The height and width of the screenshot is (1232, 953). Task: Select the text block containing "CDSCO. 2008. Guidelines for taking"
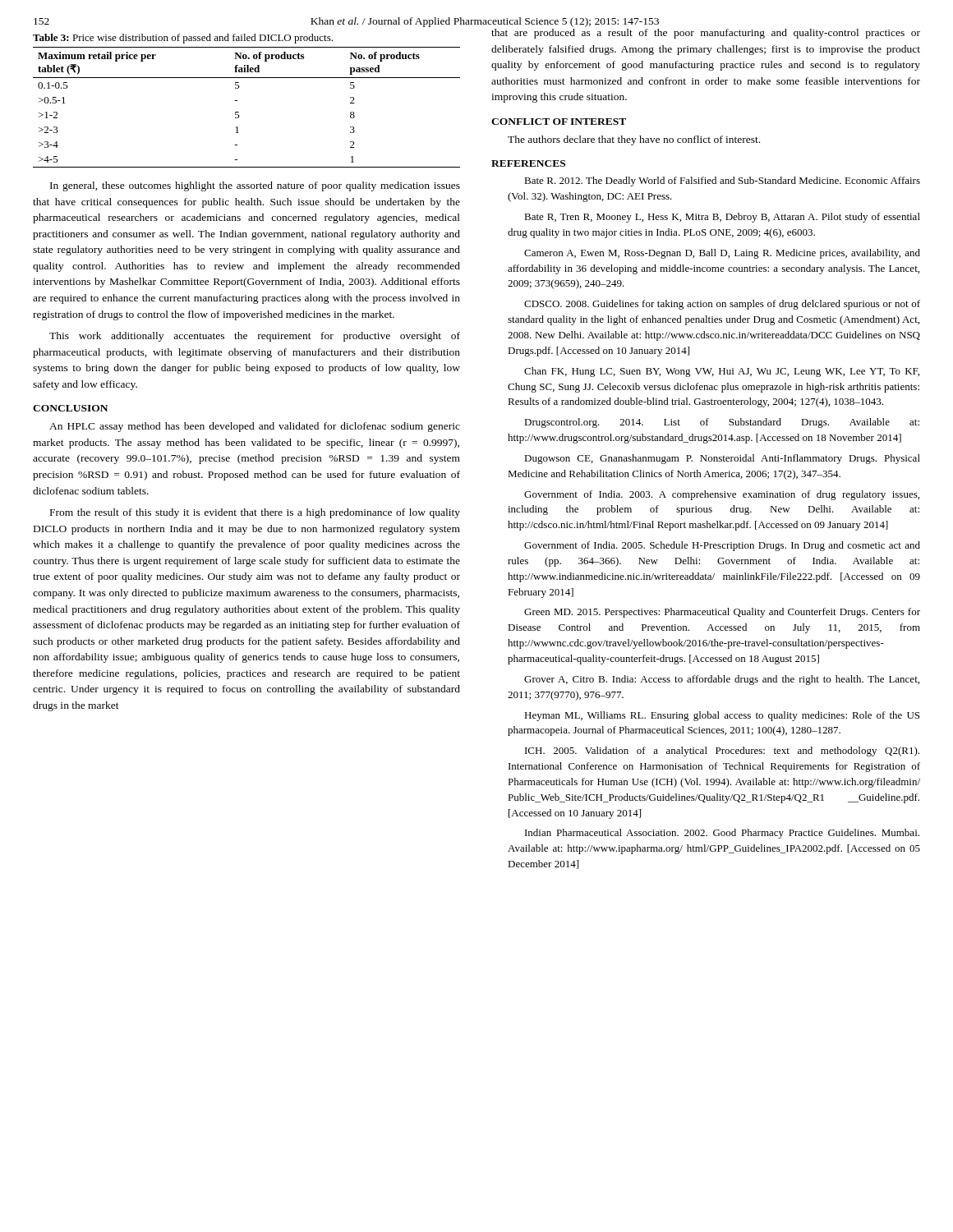(714, 328)
